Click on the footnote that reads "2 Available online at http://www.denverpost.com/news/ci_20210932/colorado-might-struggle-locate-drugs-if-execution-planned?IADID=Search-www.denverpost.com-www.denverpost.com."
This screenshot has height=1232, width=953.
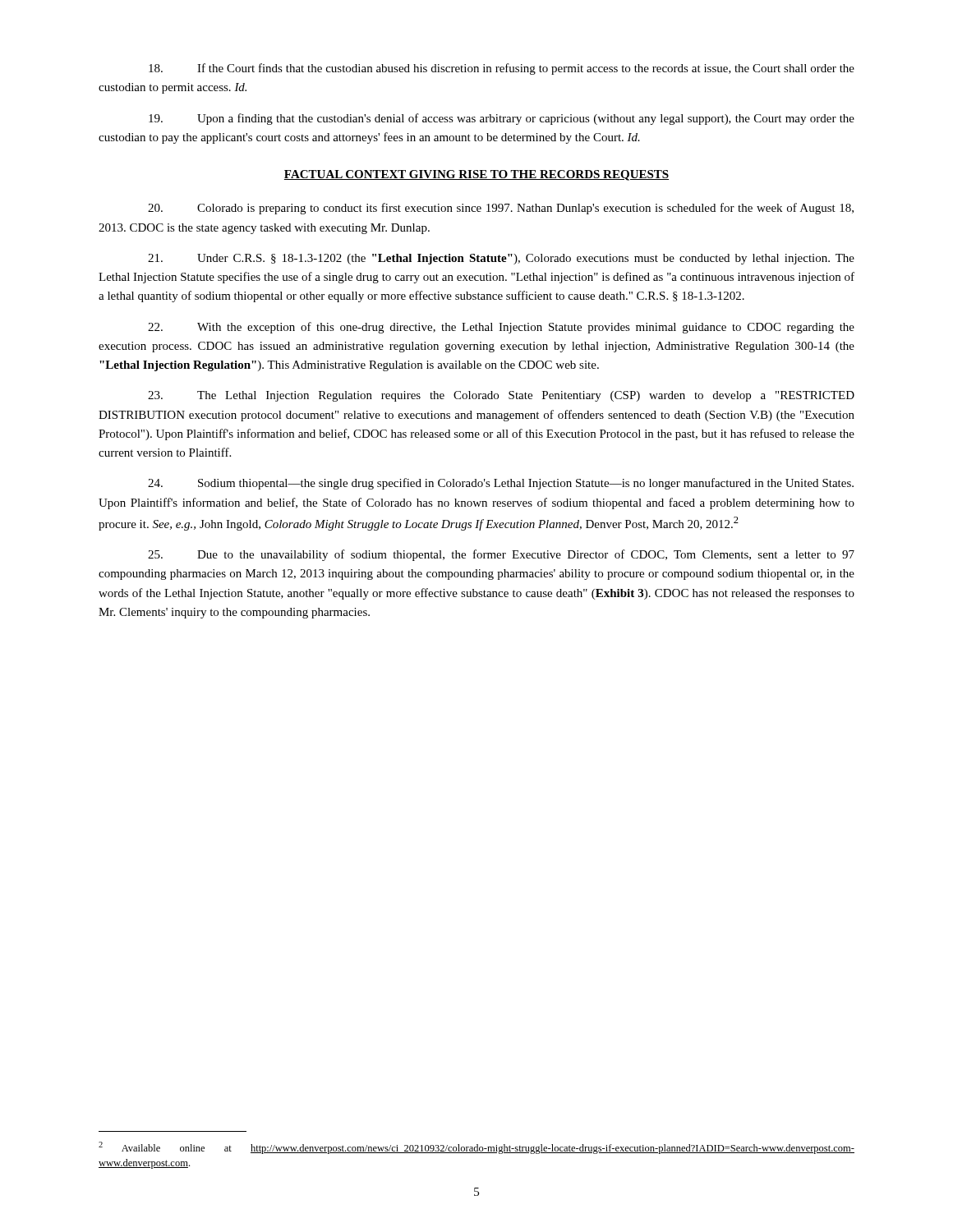click(476, 1154)
